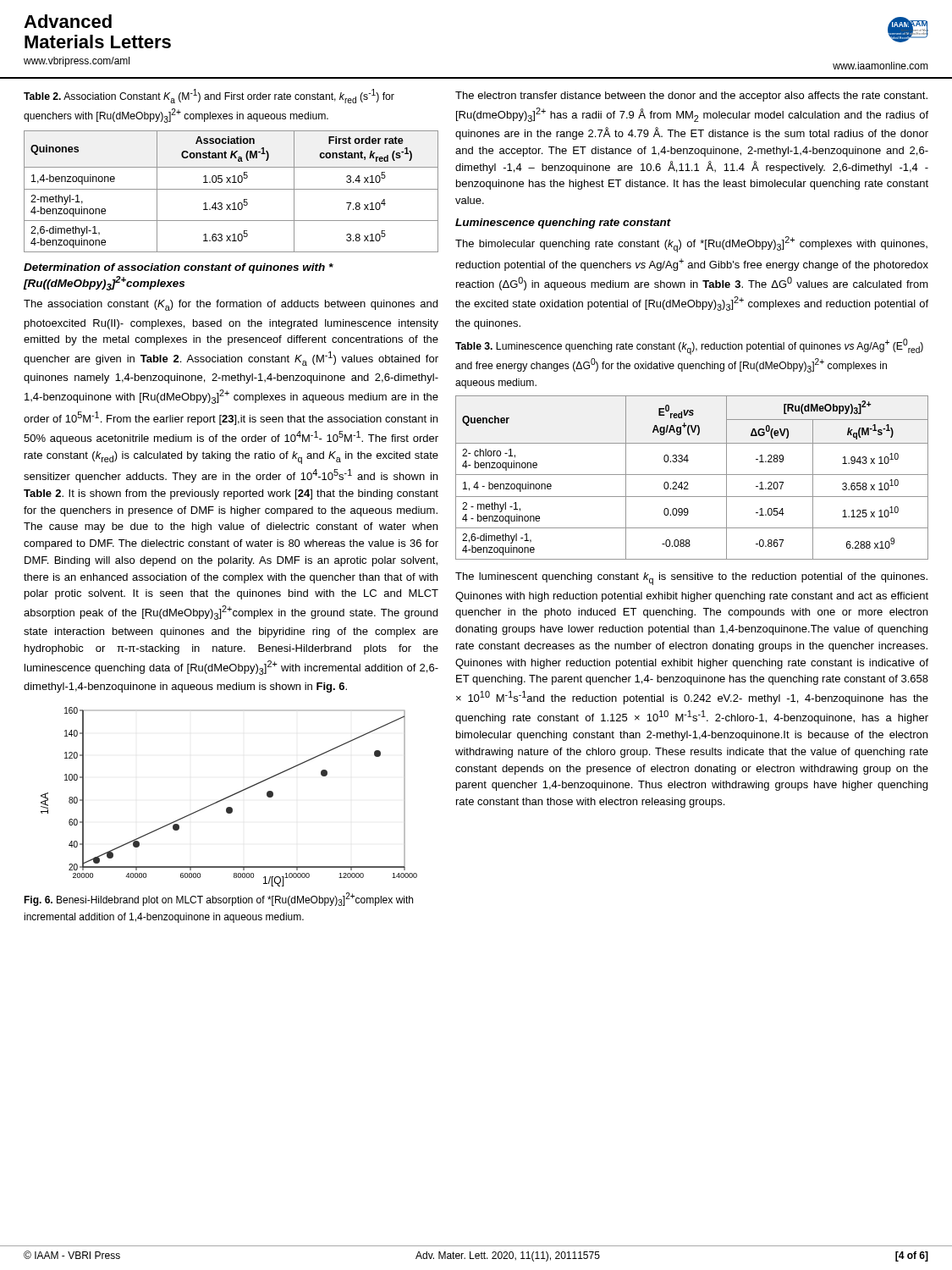Click on the text block with the text "The luminescent quenching constant"
The image size is (952, 1270).
[692, 689]
